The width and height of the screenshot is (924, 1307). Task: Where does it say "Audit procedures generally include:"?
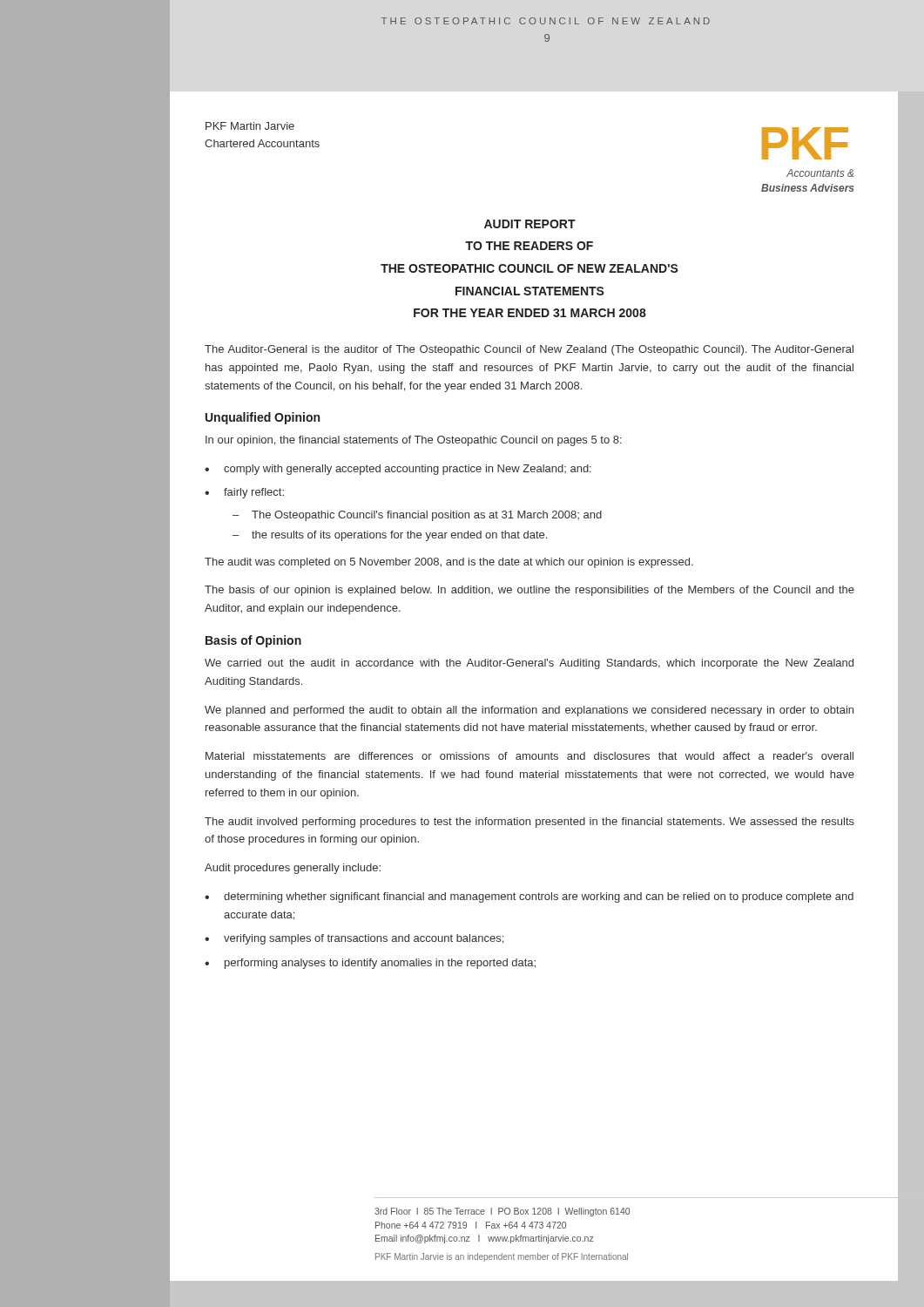click(293, 868)
